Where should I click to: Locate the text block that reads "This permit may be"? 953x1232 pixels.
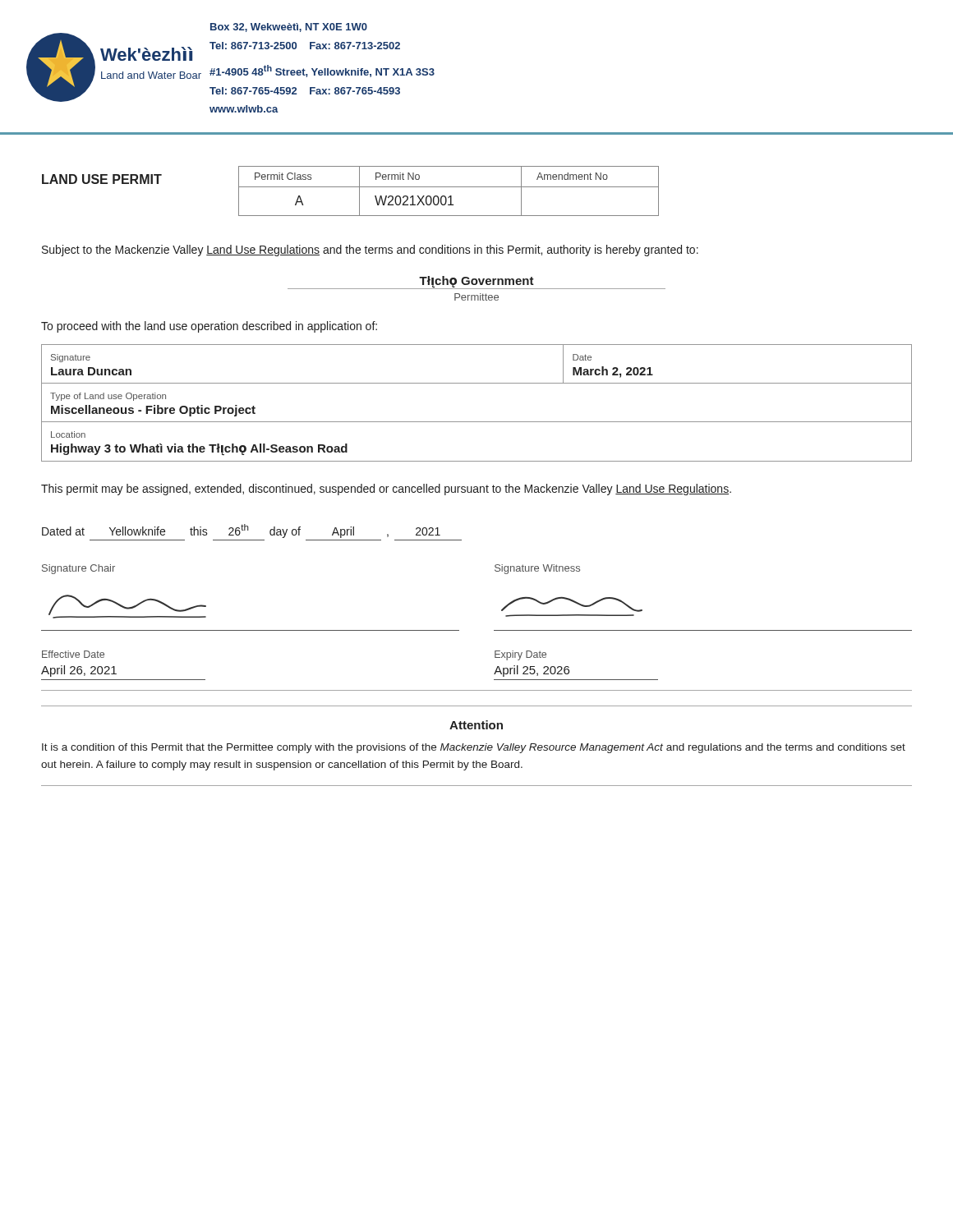387,489
